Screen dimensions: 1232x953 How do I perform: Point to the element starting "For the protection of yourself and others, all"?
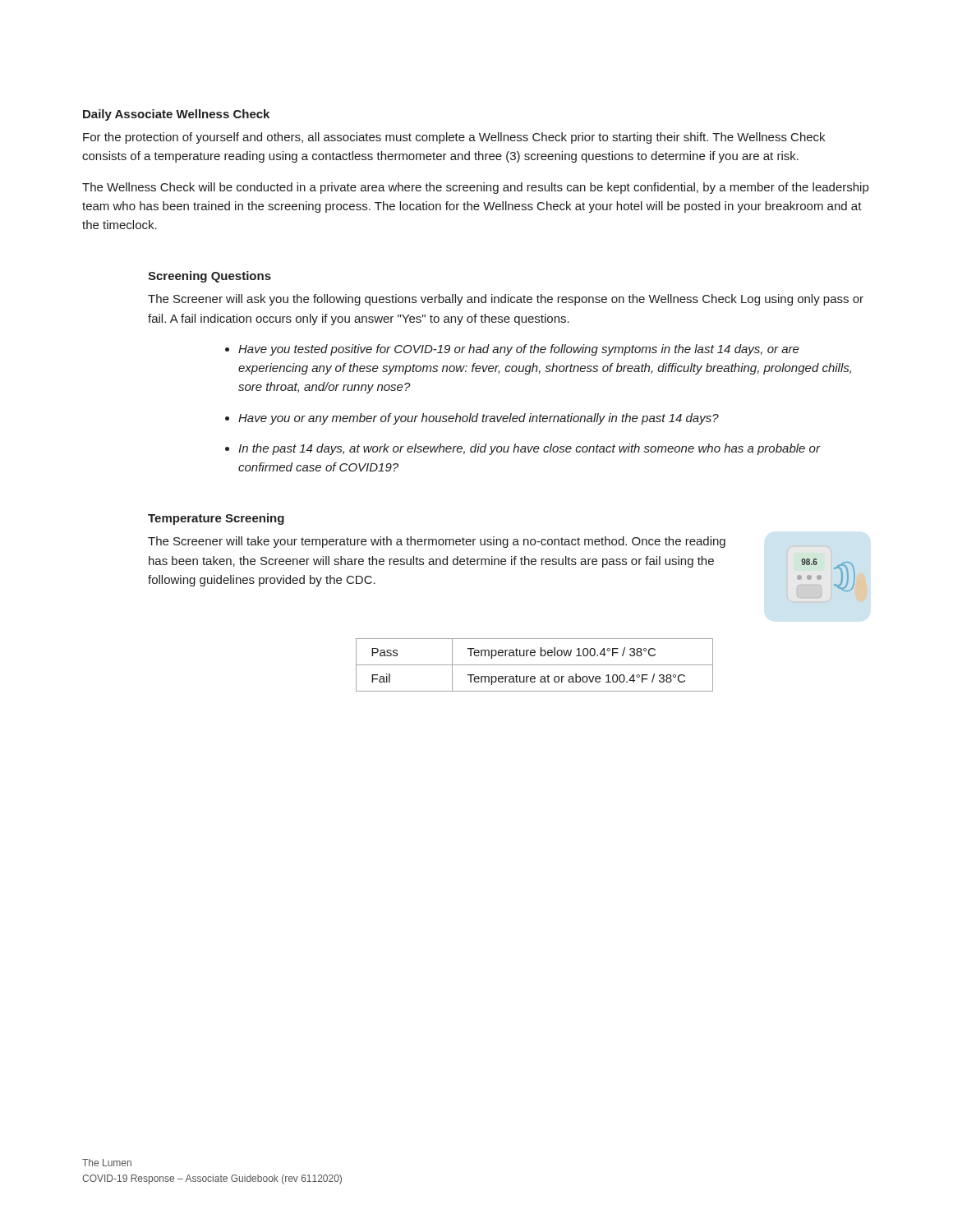point(454,146)
